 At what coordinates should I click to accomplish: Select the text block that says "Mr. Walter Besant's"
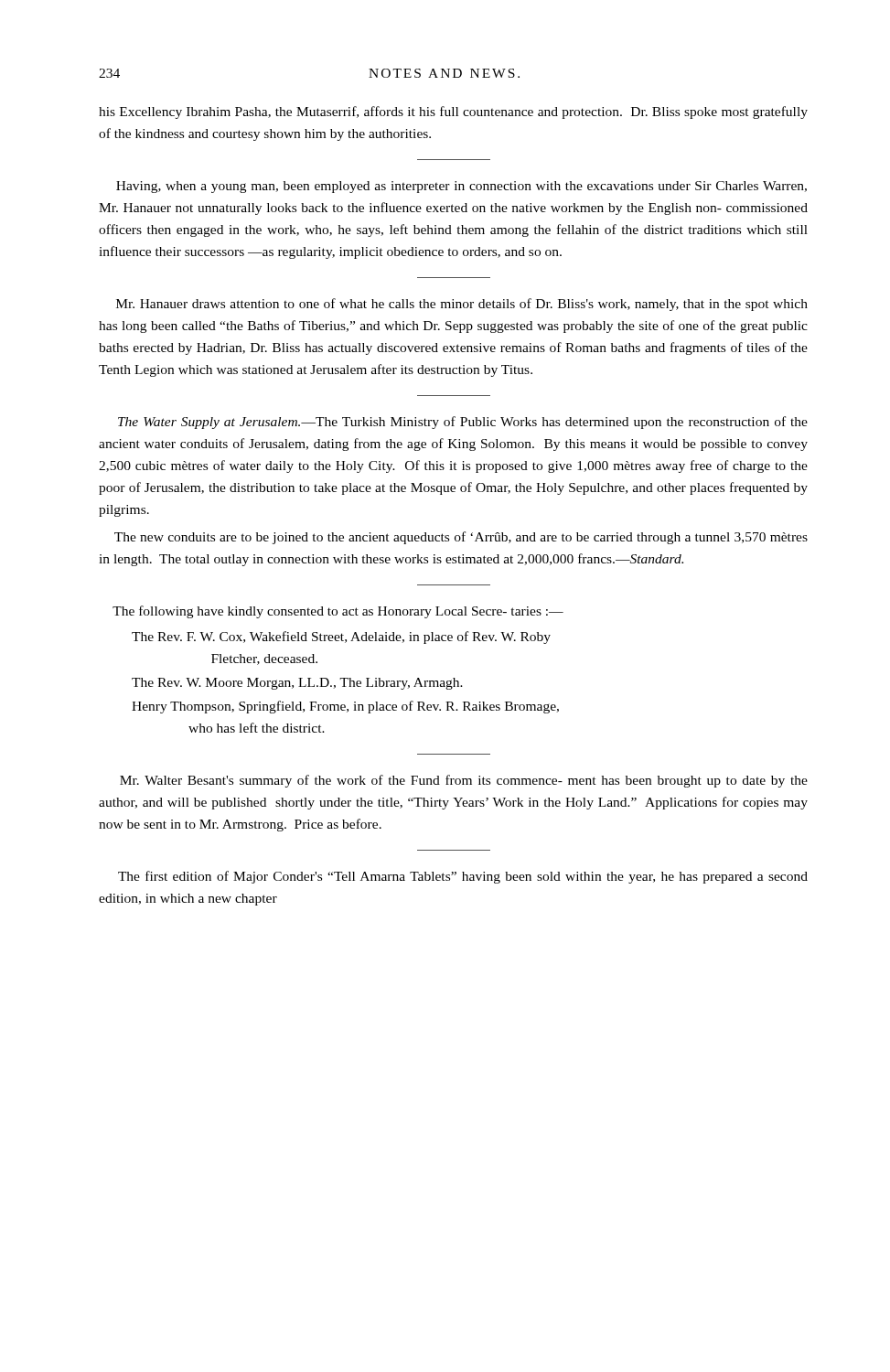[x=453, y=802]
